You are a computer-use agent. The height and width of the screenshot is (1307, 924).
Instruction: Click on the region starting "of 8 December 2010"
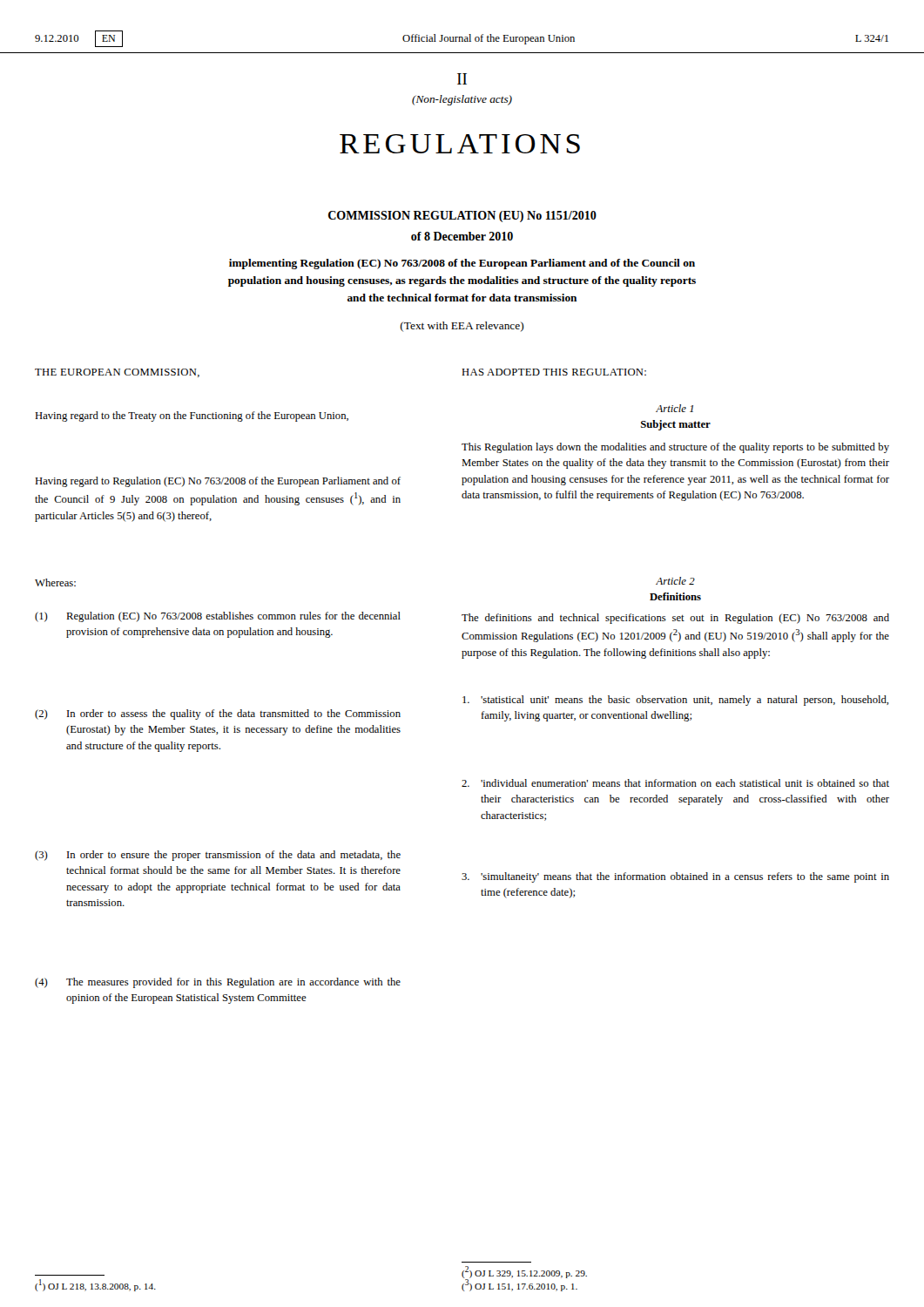tap(462, 237)
